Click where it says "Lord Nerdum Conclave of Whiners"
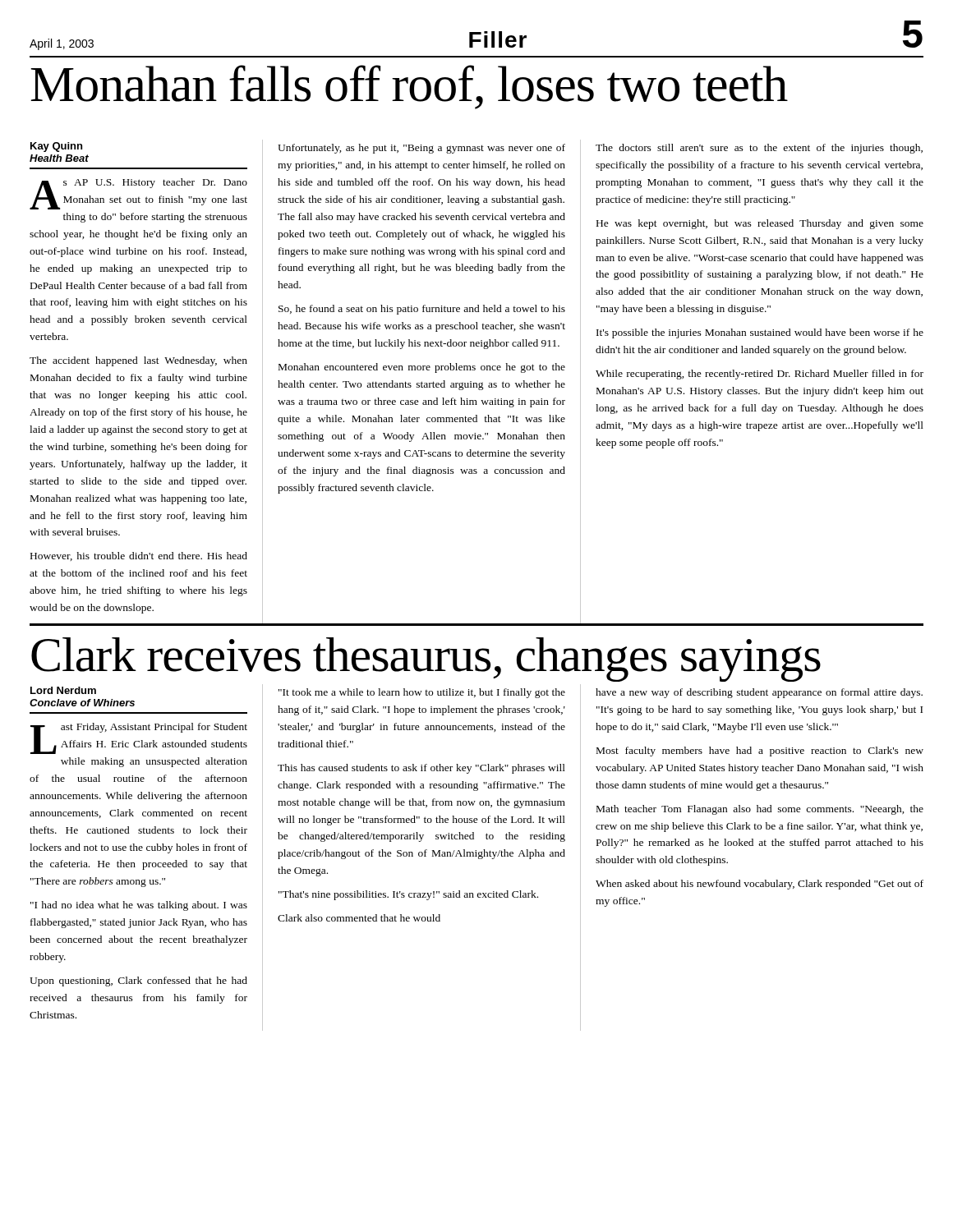This screenshot has height=1232, width=953. pos(138,697)
